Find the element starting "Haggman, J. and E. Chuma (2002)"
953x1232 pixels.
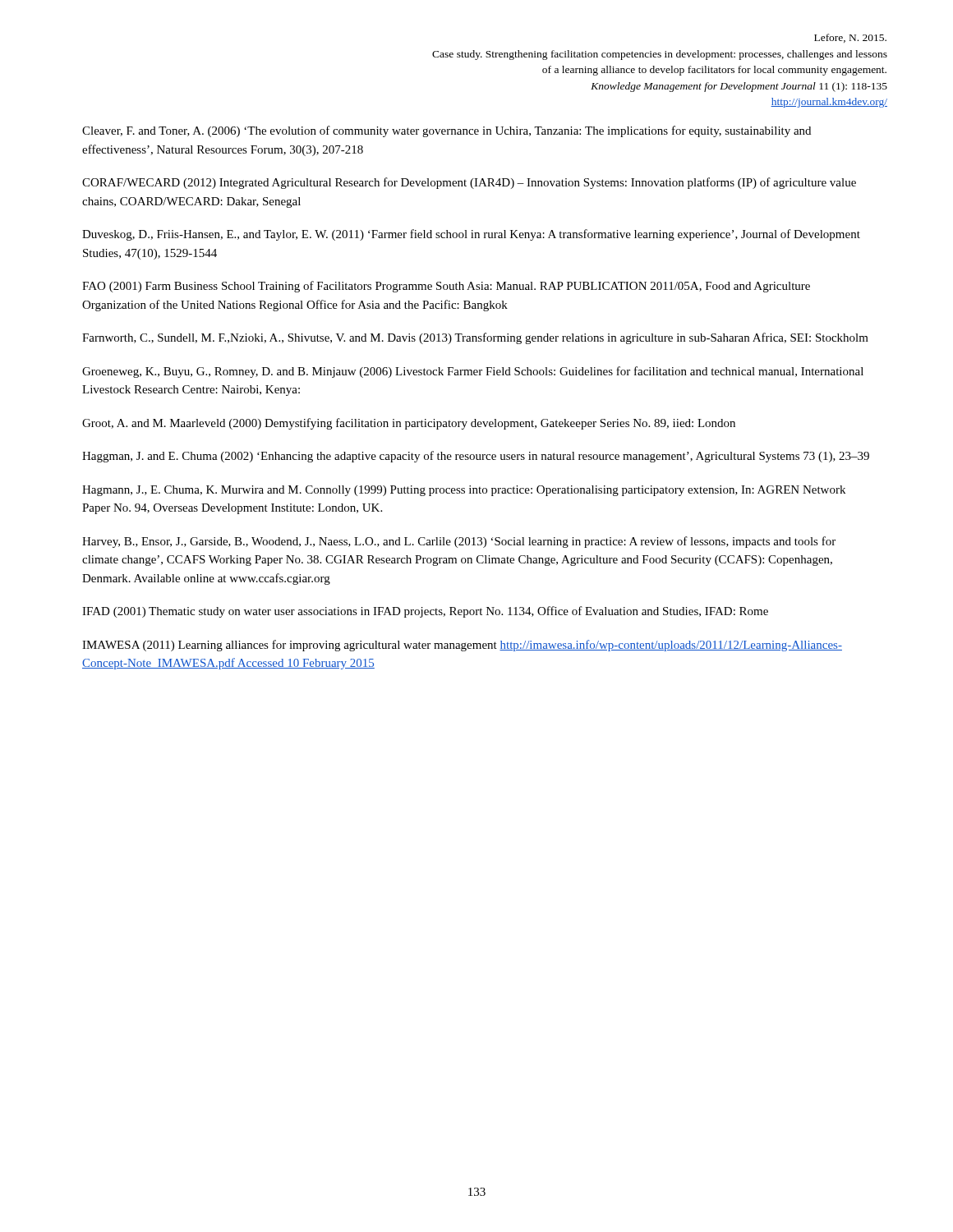(x=476, y=456)
